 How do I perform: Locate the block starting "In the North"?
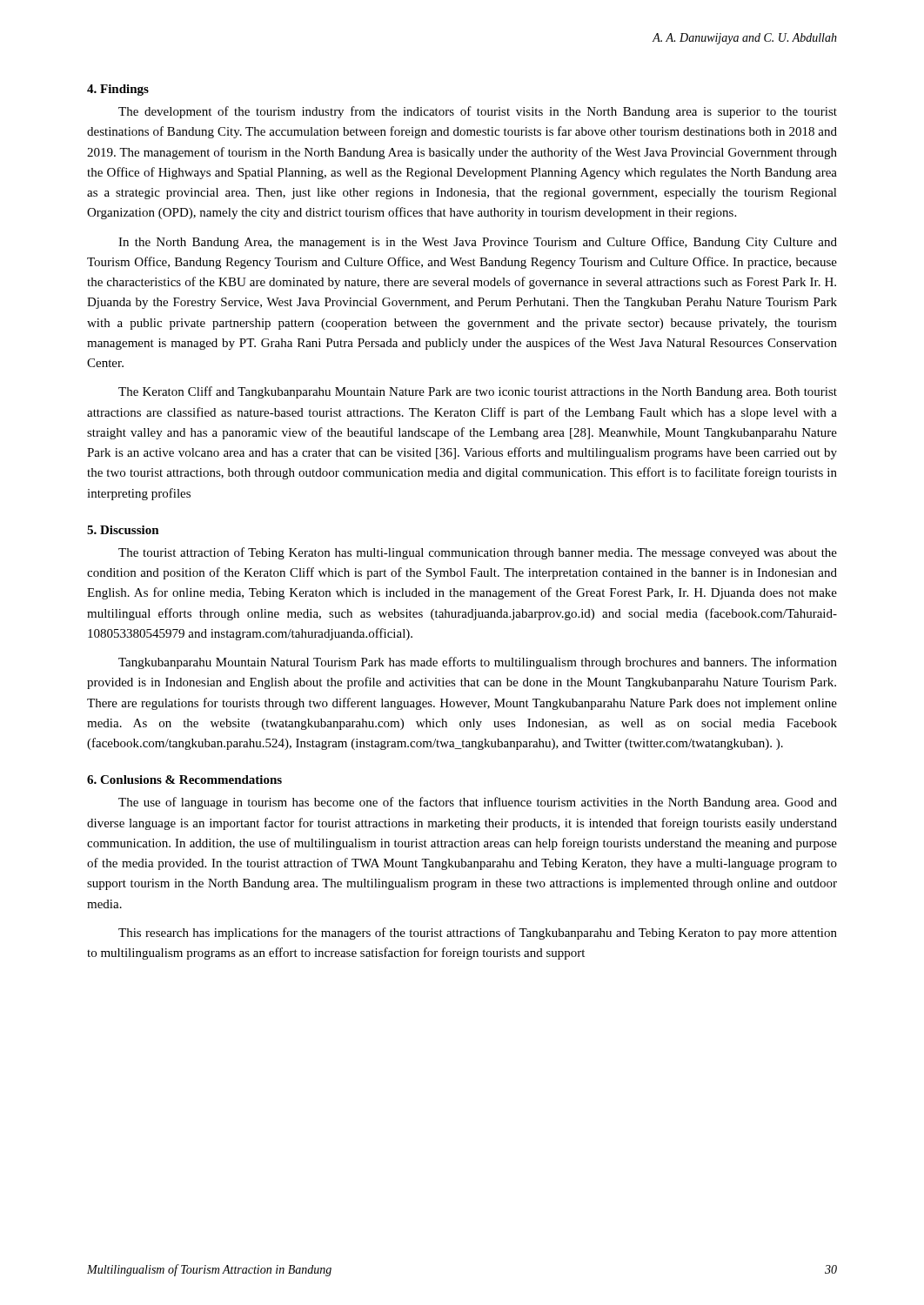(x=462, y=302)
